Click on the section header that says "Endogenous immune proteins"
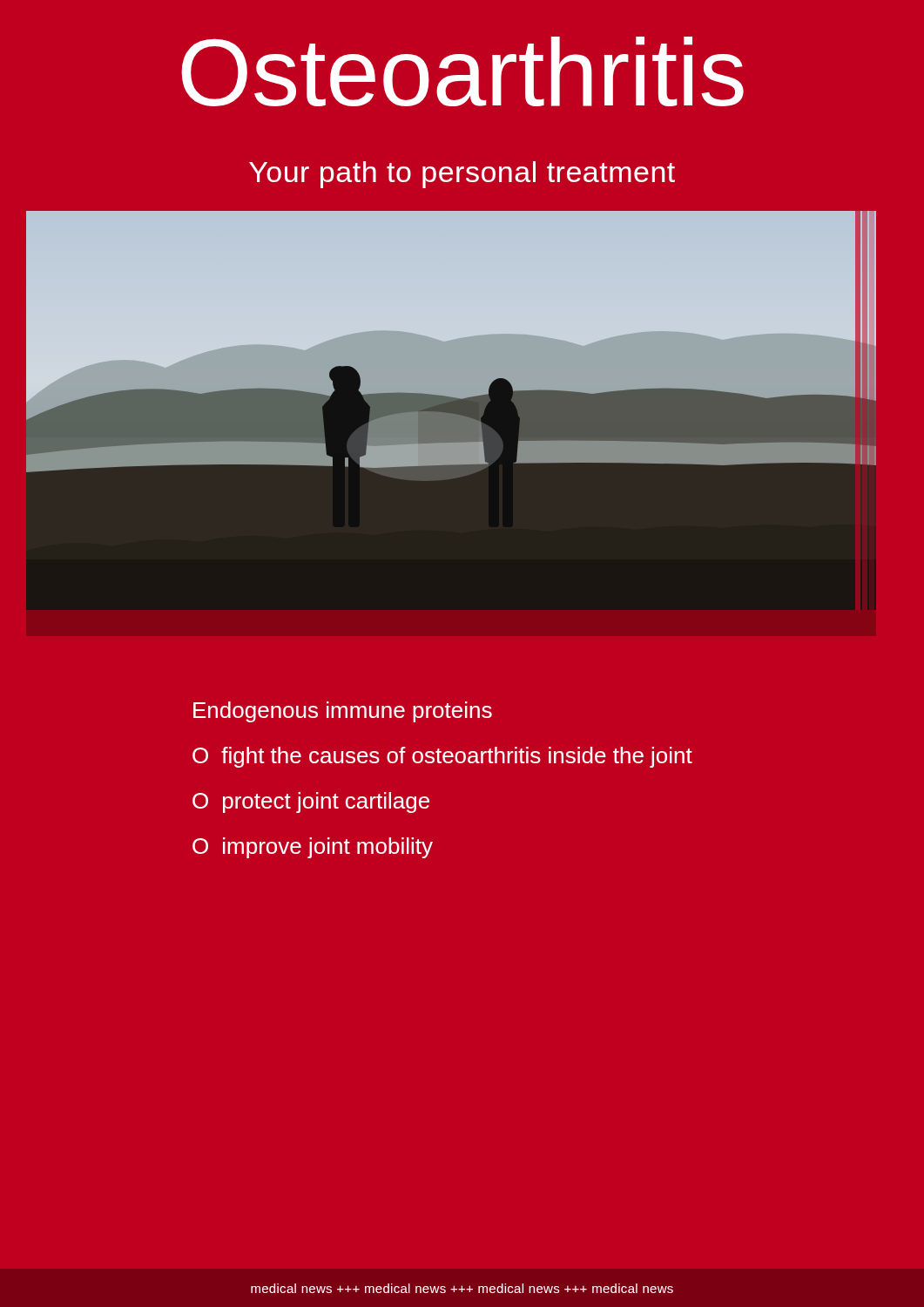This screenshot has height=1307, width=924. [342, 710]
